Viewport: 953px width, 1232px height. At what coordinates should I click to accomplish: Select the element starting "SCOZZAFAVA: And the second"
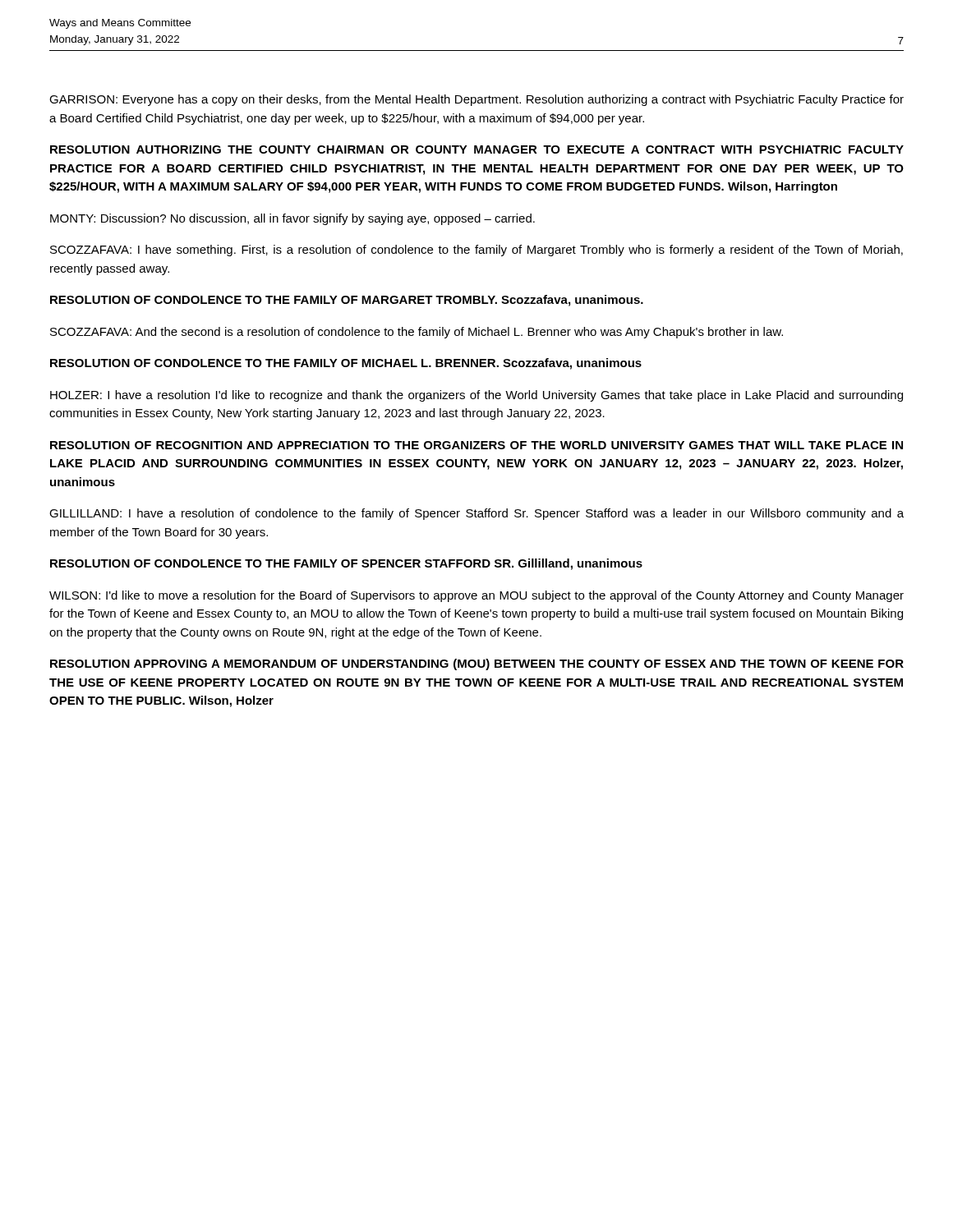(x=417, y=331)
